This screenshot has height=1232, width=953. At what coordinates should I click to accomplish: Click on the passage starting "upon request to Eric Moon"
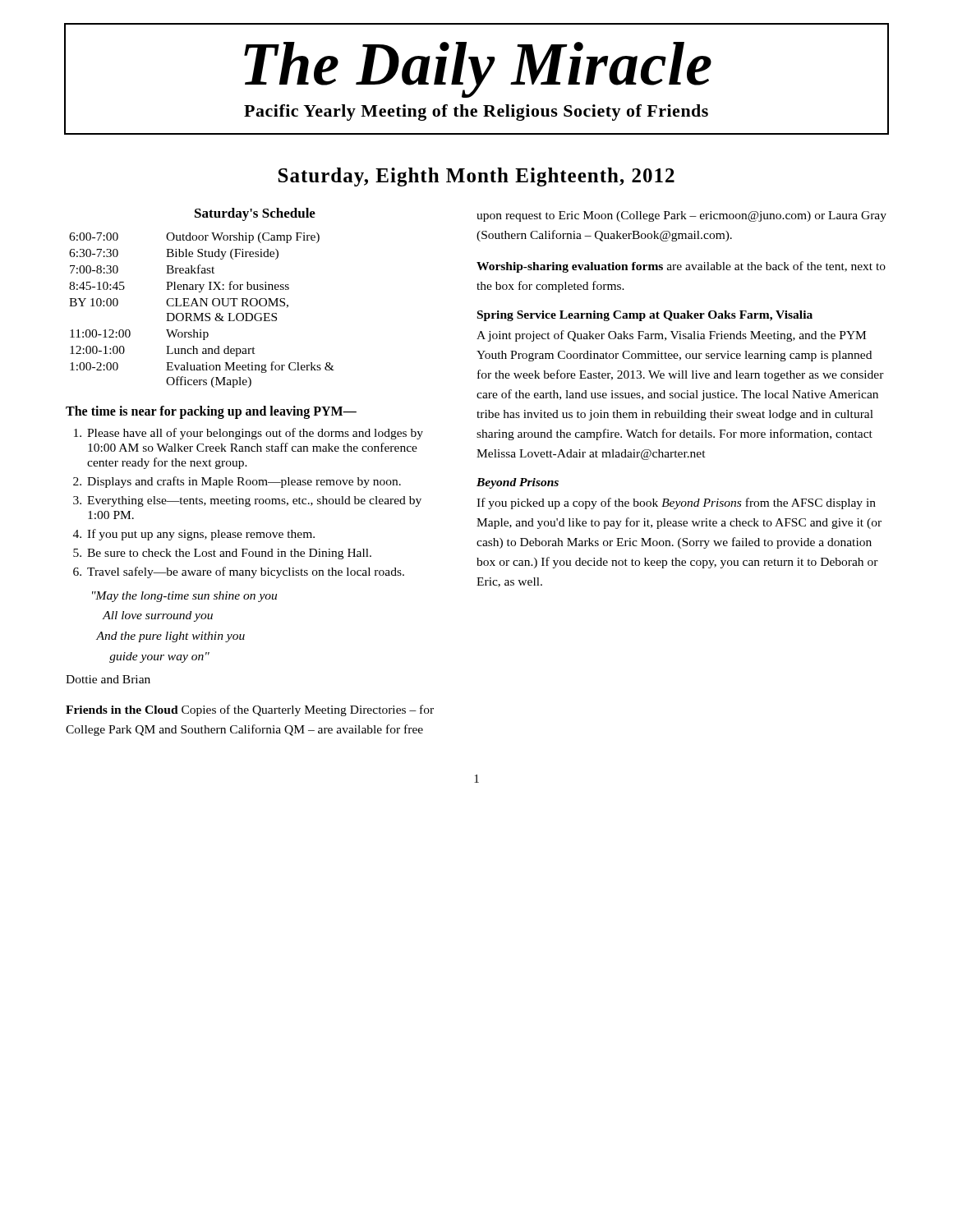681,224
